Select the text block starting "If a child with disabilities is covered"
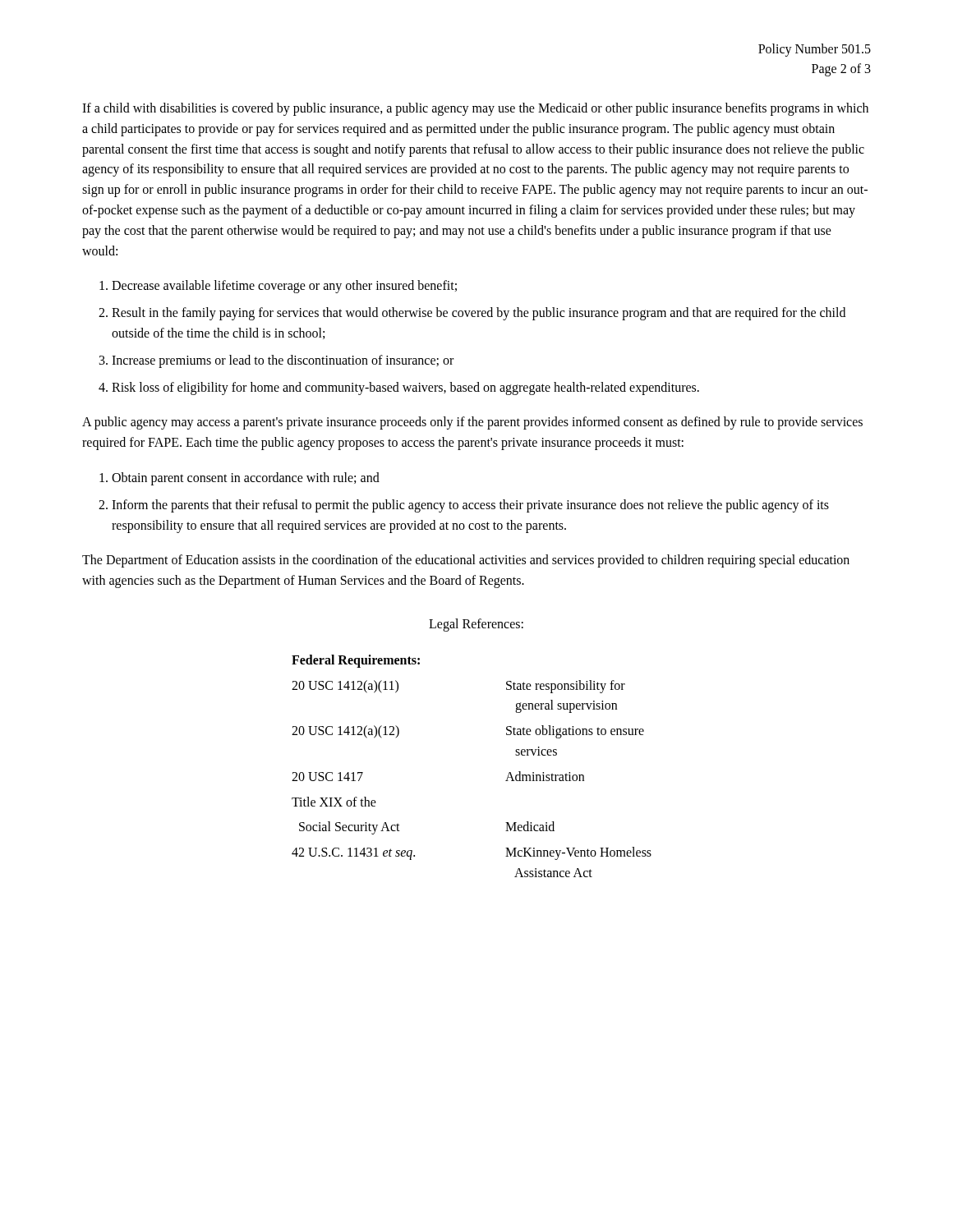Screen dimensions: 1232x953 click(x=476, y=180)
